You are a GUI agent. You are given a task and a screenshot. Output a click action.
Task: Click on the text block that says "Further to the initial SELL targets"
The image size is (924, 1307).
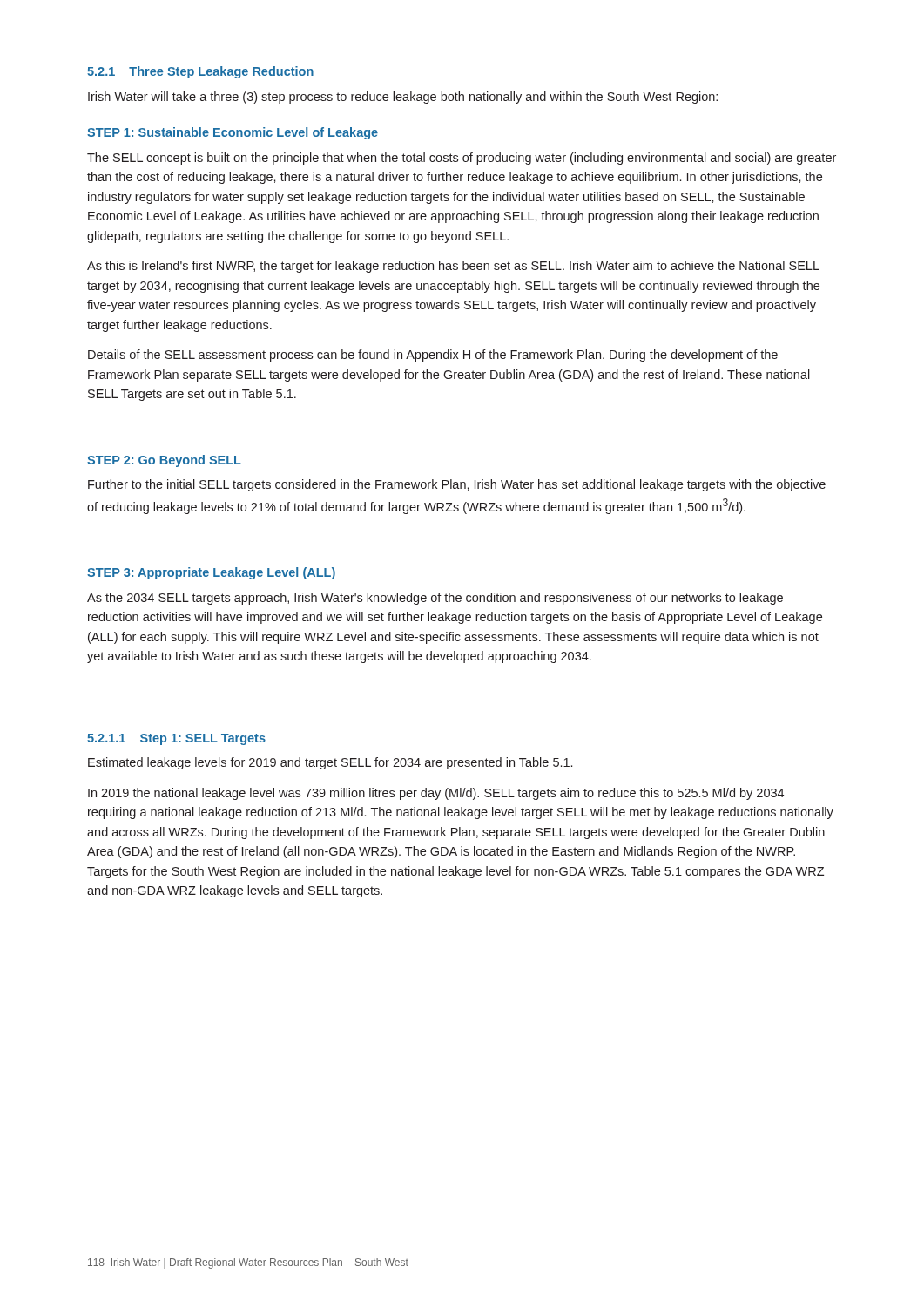click(457, 496)
